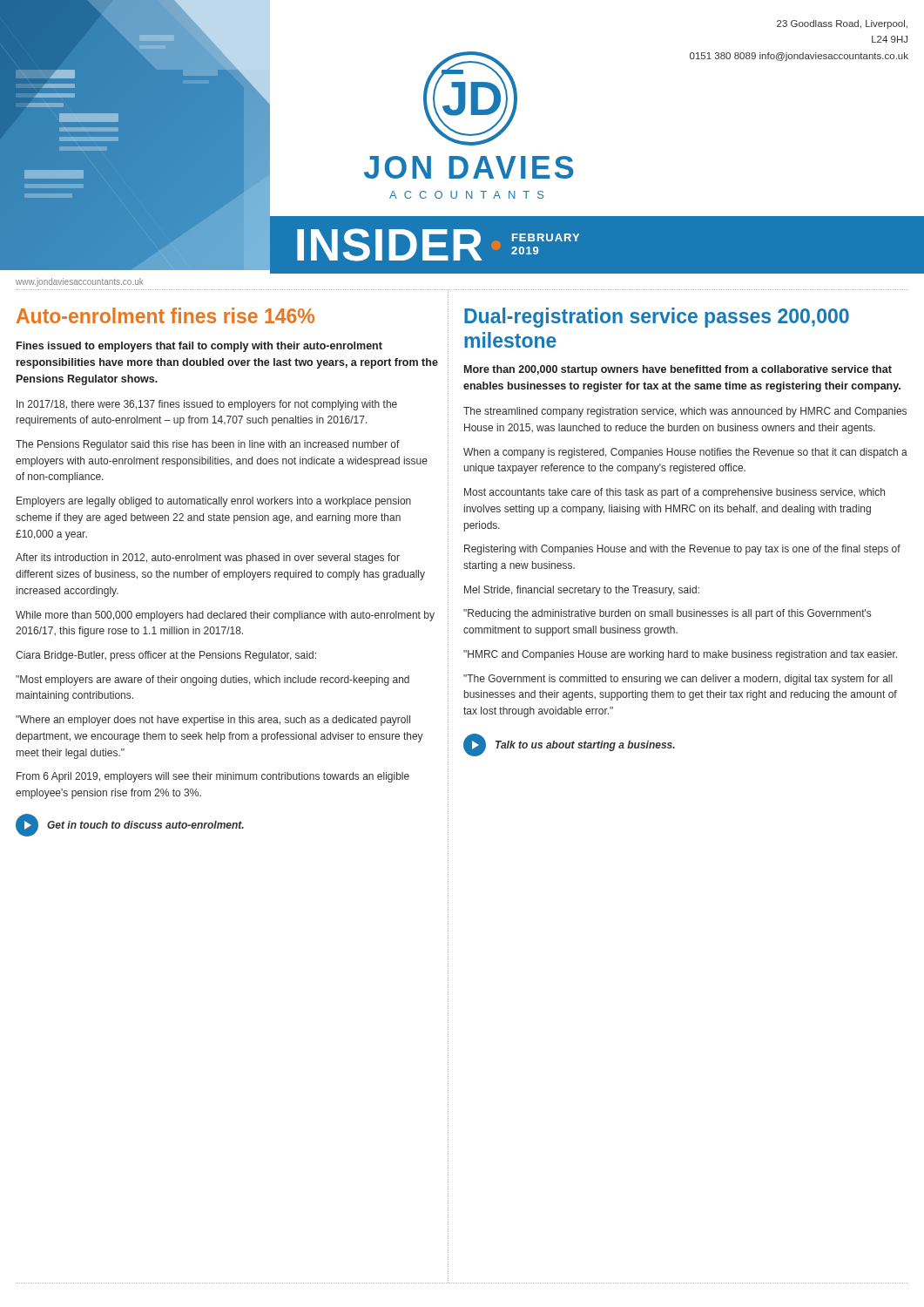924x1307 pixels.
Task: Click the passage that begins ""Most employers are aware of their ongoing"
Action: [x=213, y=687]
